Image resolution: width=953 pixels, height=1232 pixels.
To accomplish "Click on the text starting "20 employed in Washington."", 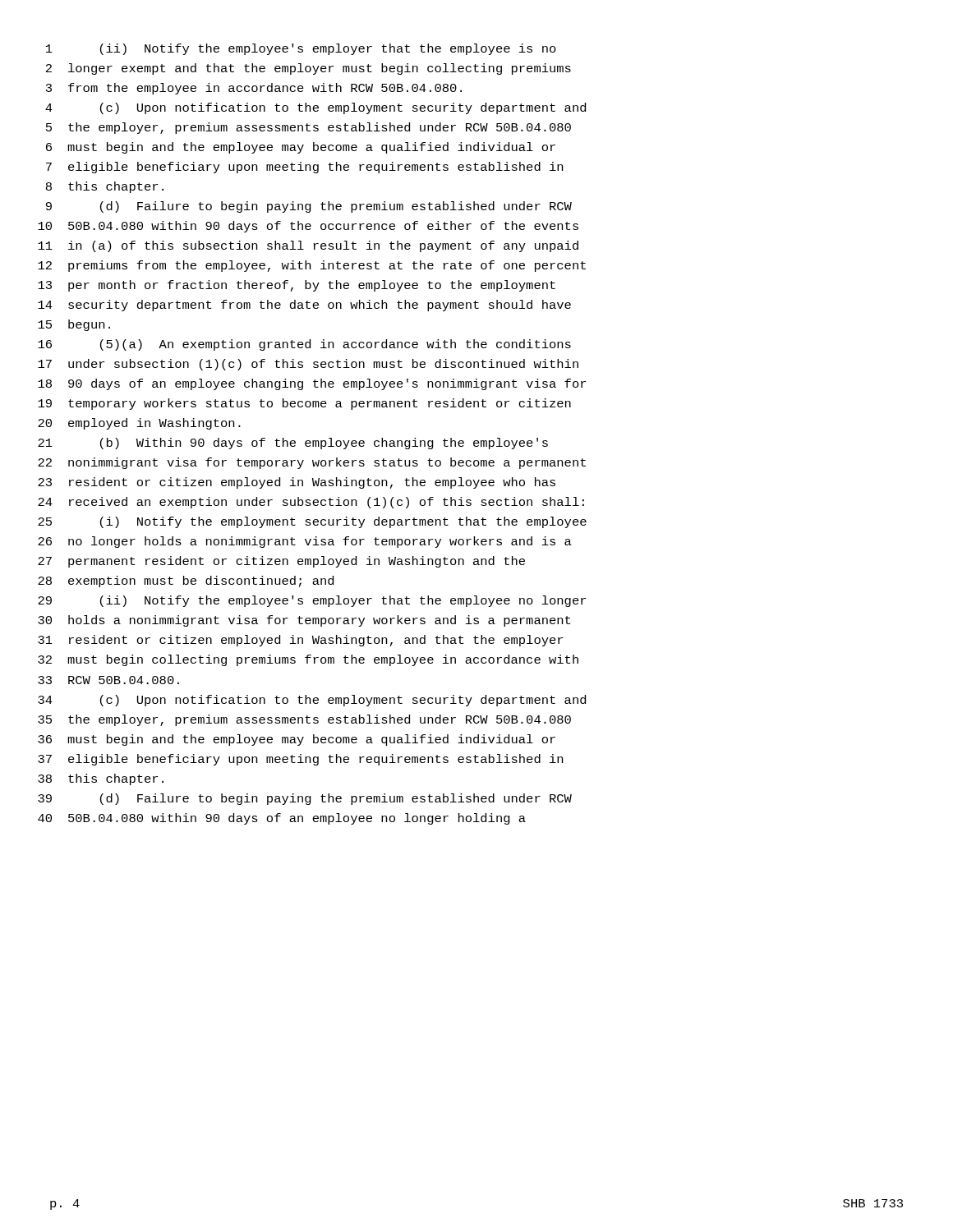I will click(x=139, y=424).
